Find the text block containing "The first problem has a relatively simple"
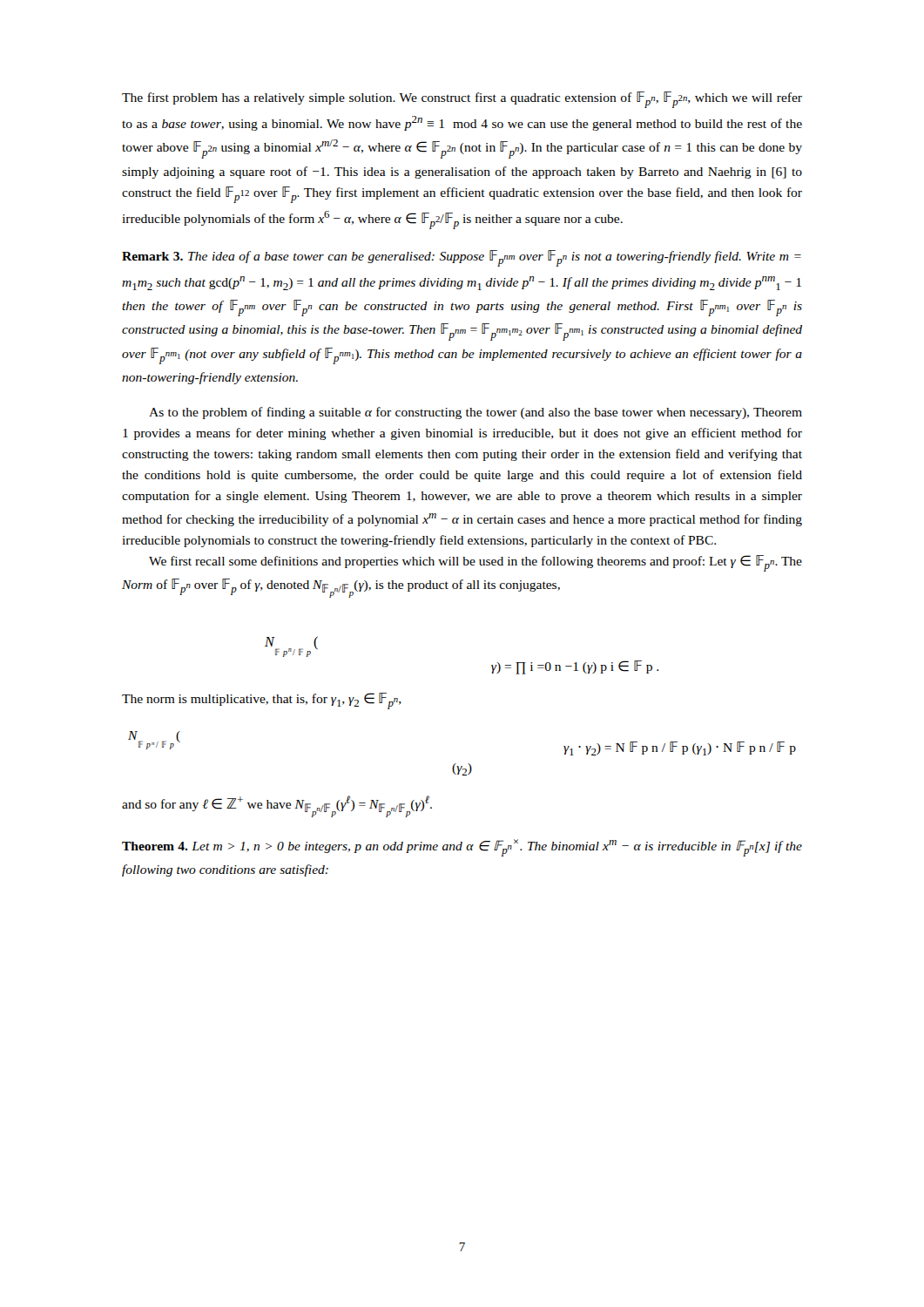Viewport: 924px width, 1307px height. (462, 159)
